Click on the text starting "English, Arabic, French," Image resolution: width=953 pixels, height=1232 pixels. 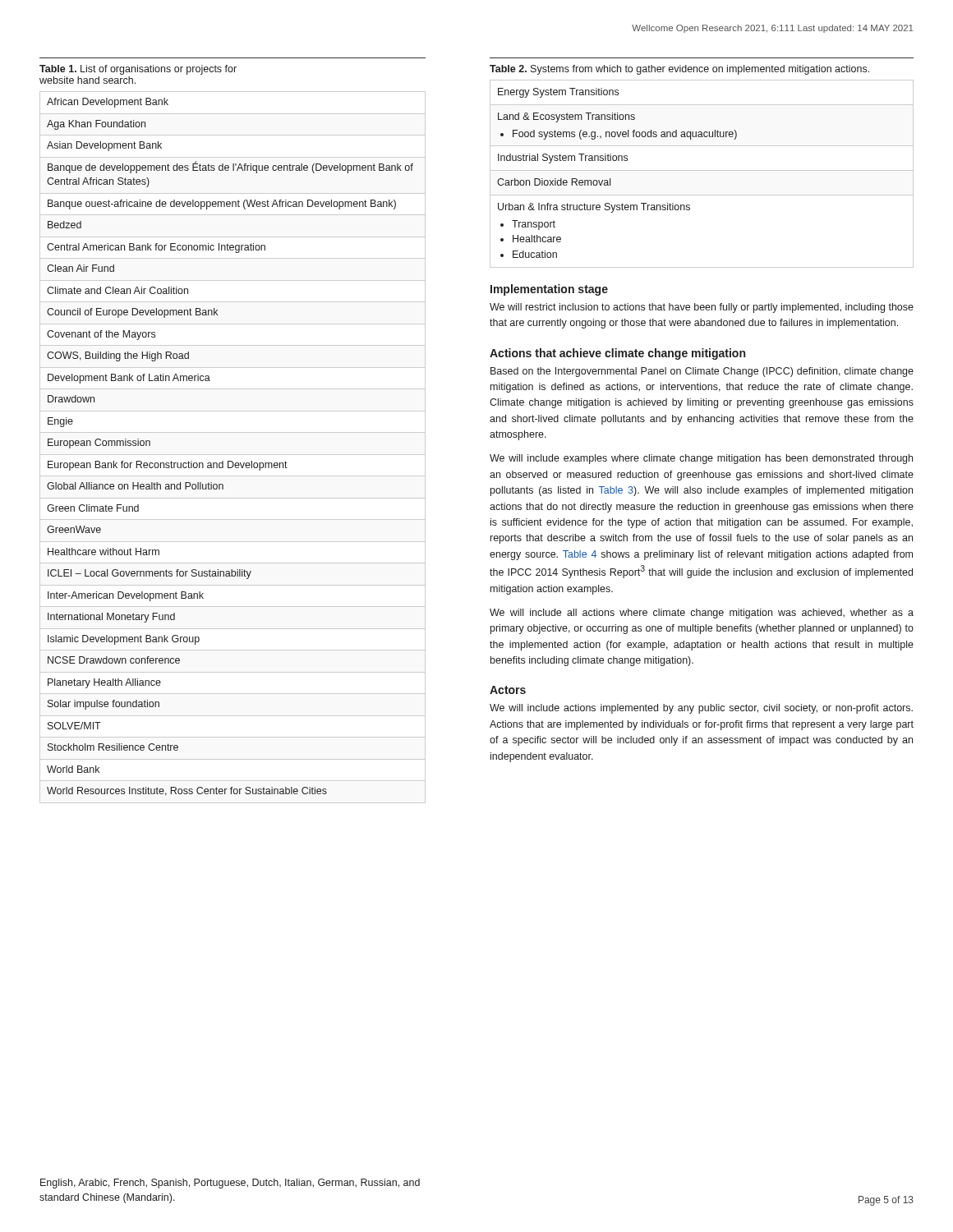(230, 1190)
